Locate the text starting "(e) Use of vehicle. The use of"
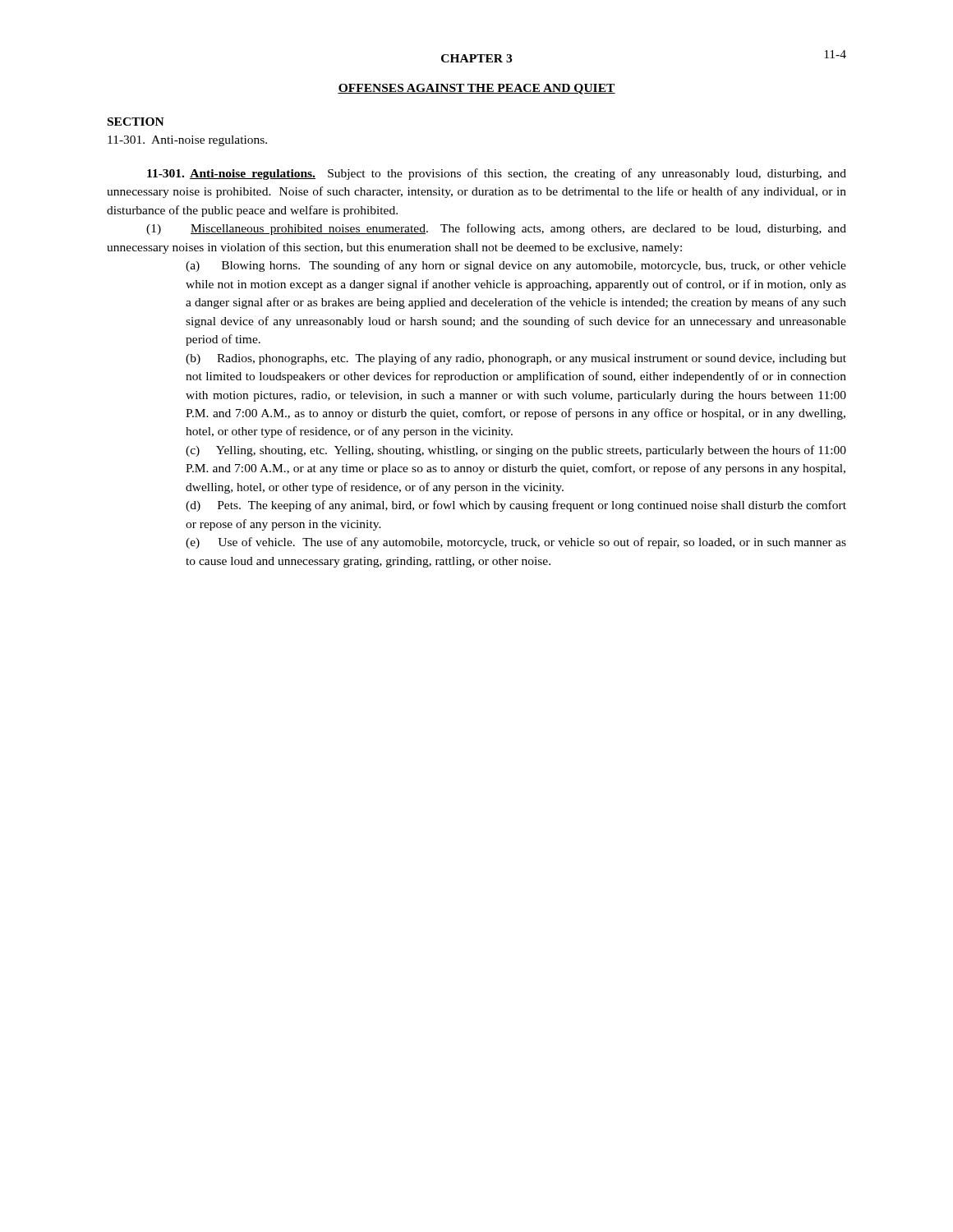Image resolution: width=953 pixels, height=1232 pixels. coord(516,552)
